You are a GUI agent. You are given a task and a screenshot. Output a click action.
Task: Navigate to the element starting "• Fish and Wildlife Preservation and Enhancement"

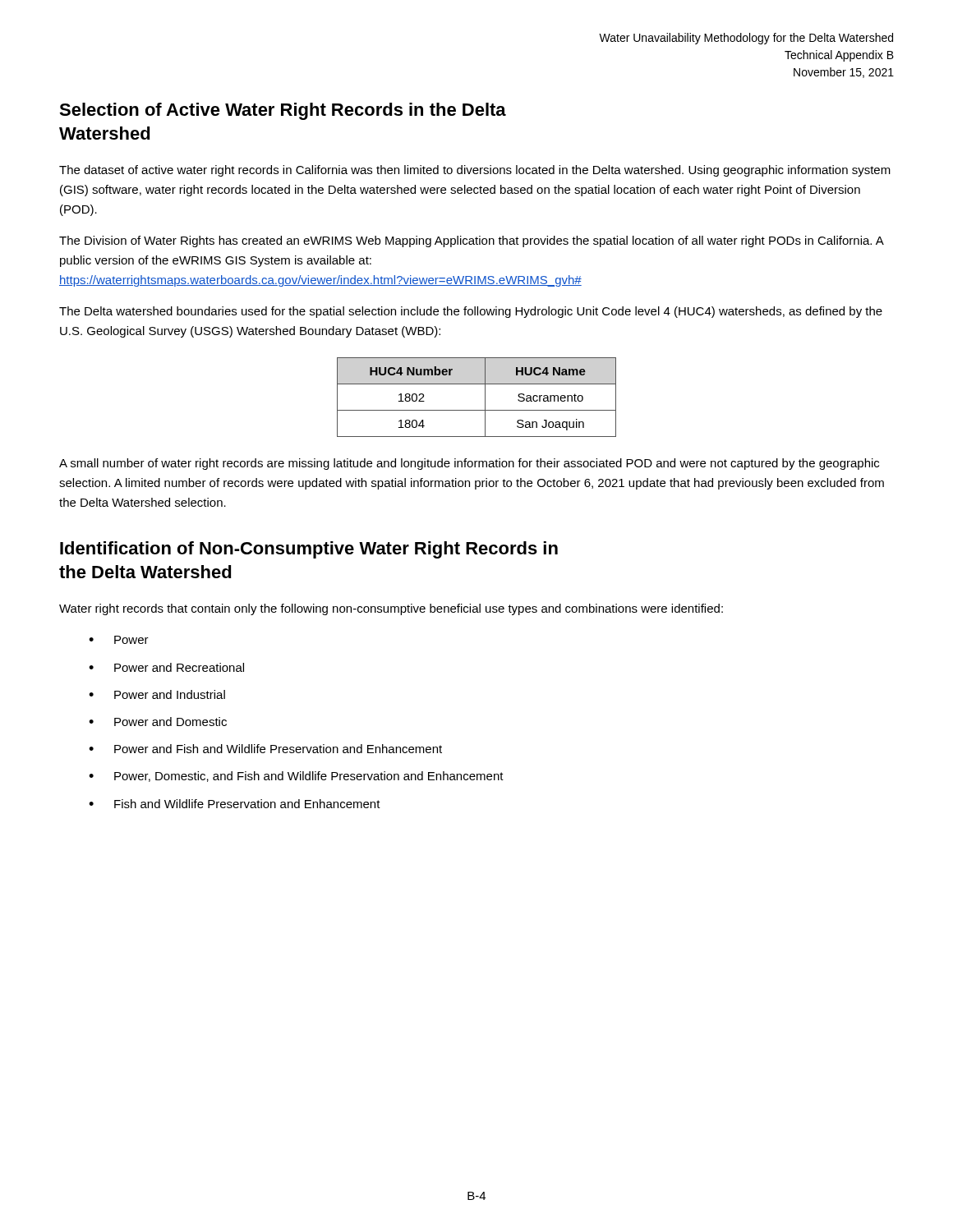235,804
